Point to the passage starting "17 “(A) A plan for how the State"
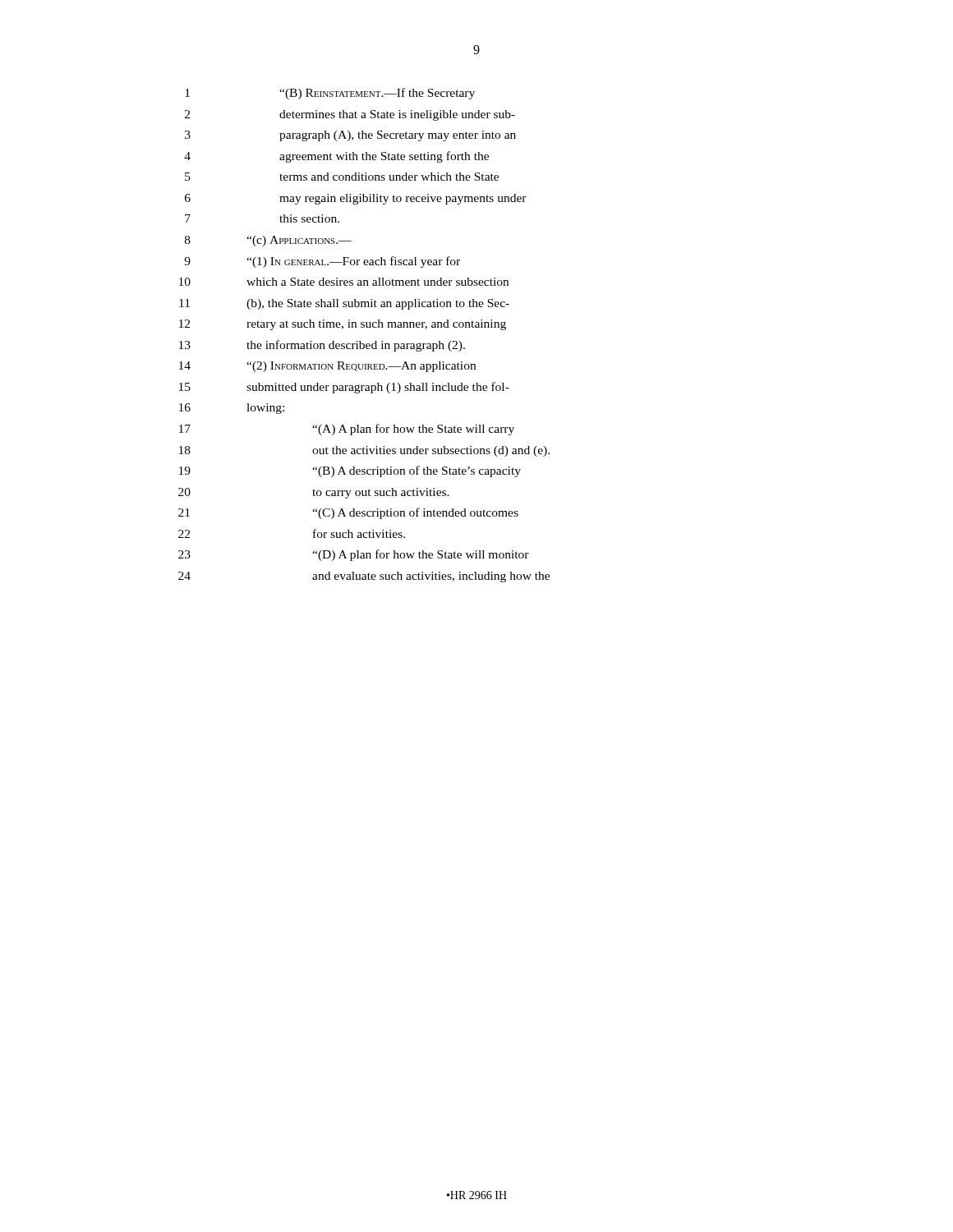The height and width of the screenshot is (1232, 953). pos(509,429)
